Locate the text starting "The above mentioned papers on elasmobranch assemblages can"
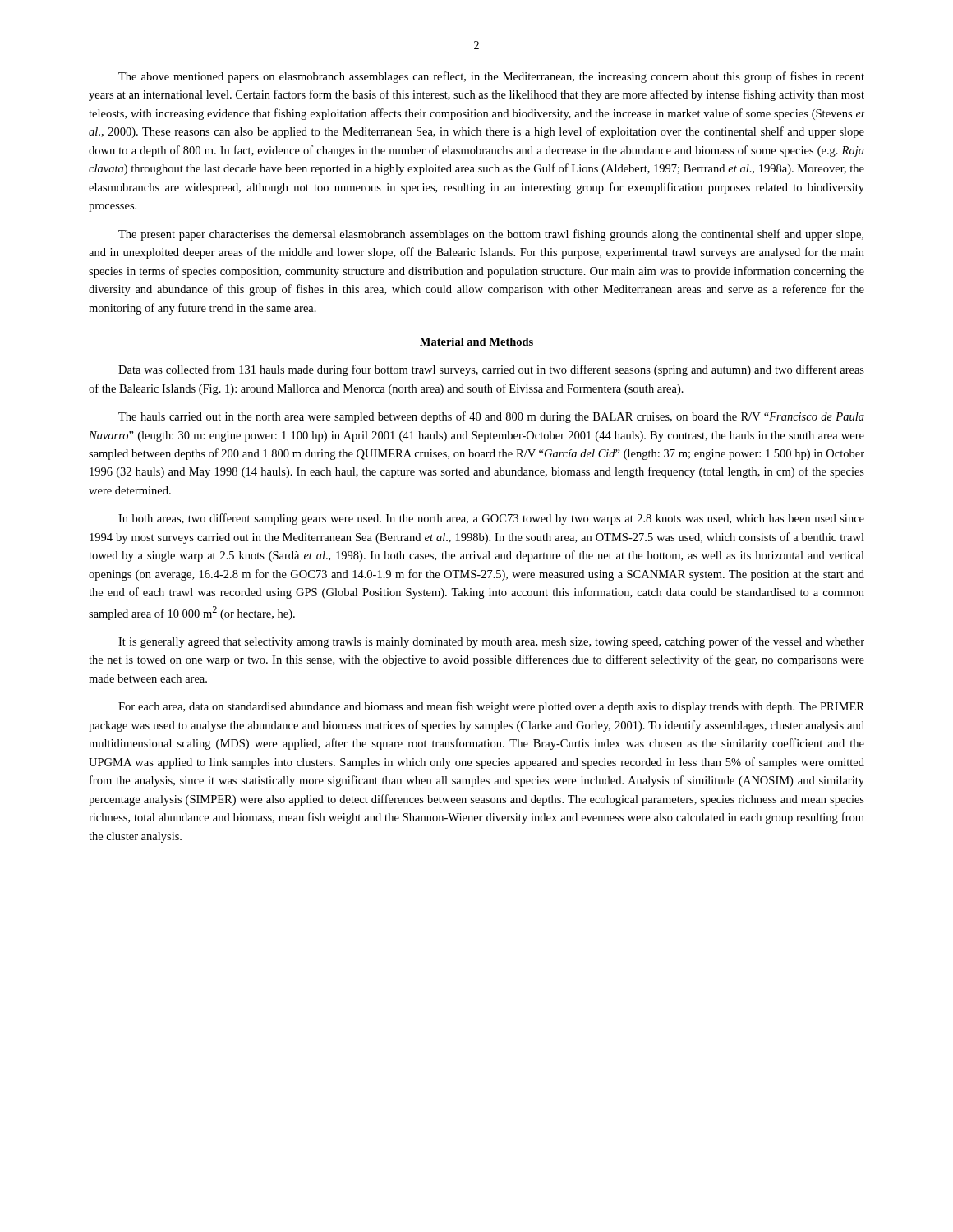The image size is (953, 1232). click(476, 141)
